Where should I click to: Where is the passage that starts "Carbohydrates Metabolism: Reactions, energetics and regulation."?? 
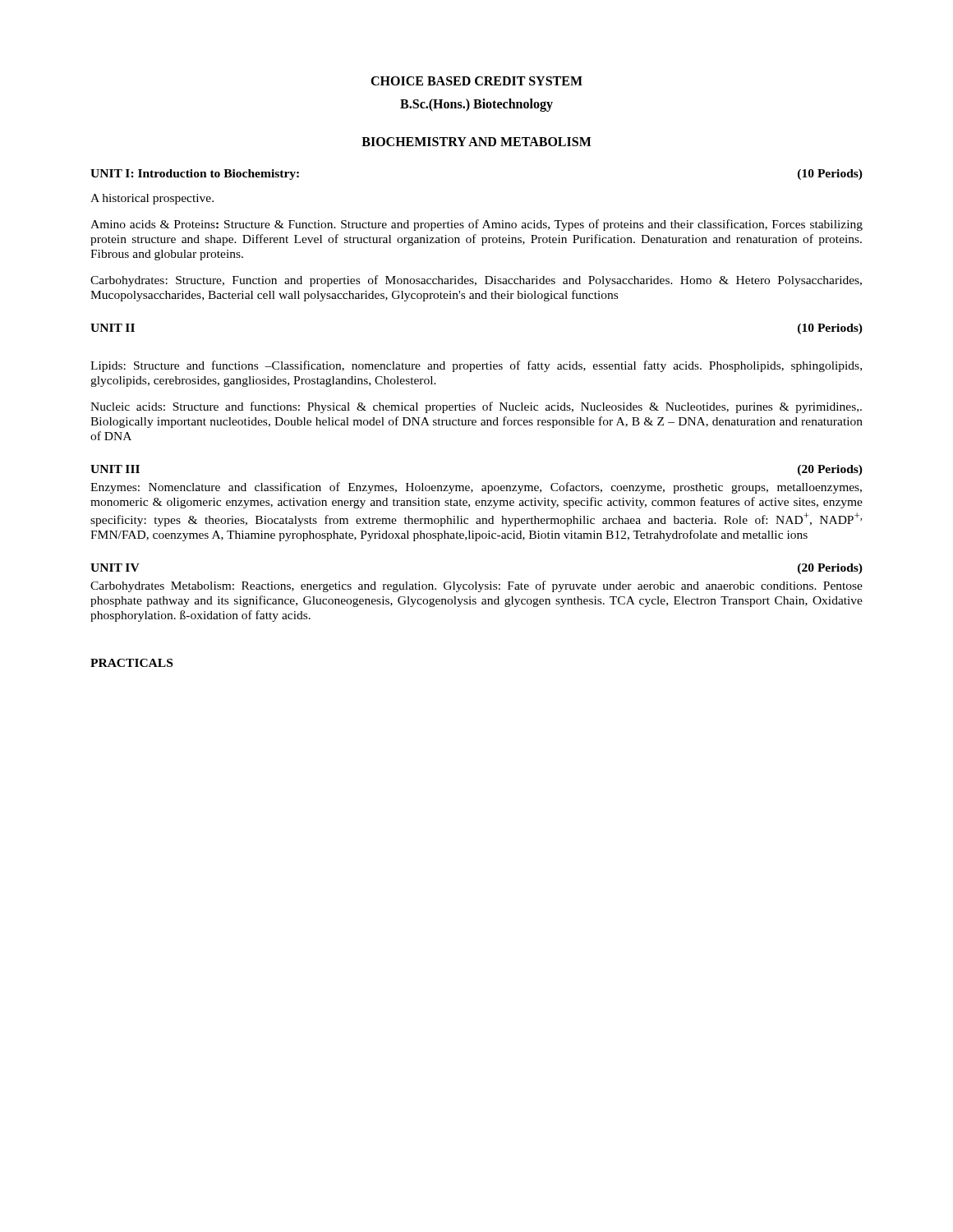[x=476, y=600]
